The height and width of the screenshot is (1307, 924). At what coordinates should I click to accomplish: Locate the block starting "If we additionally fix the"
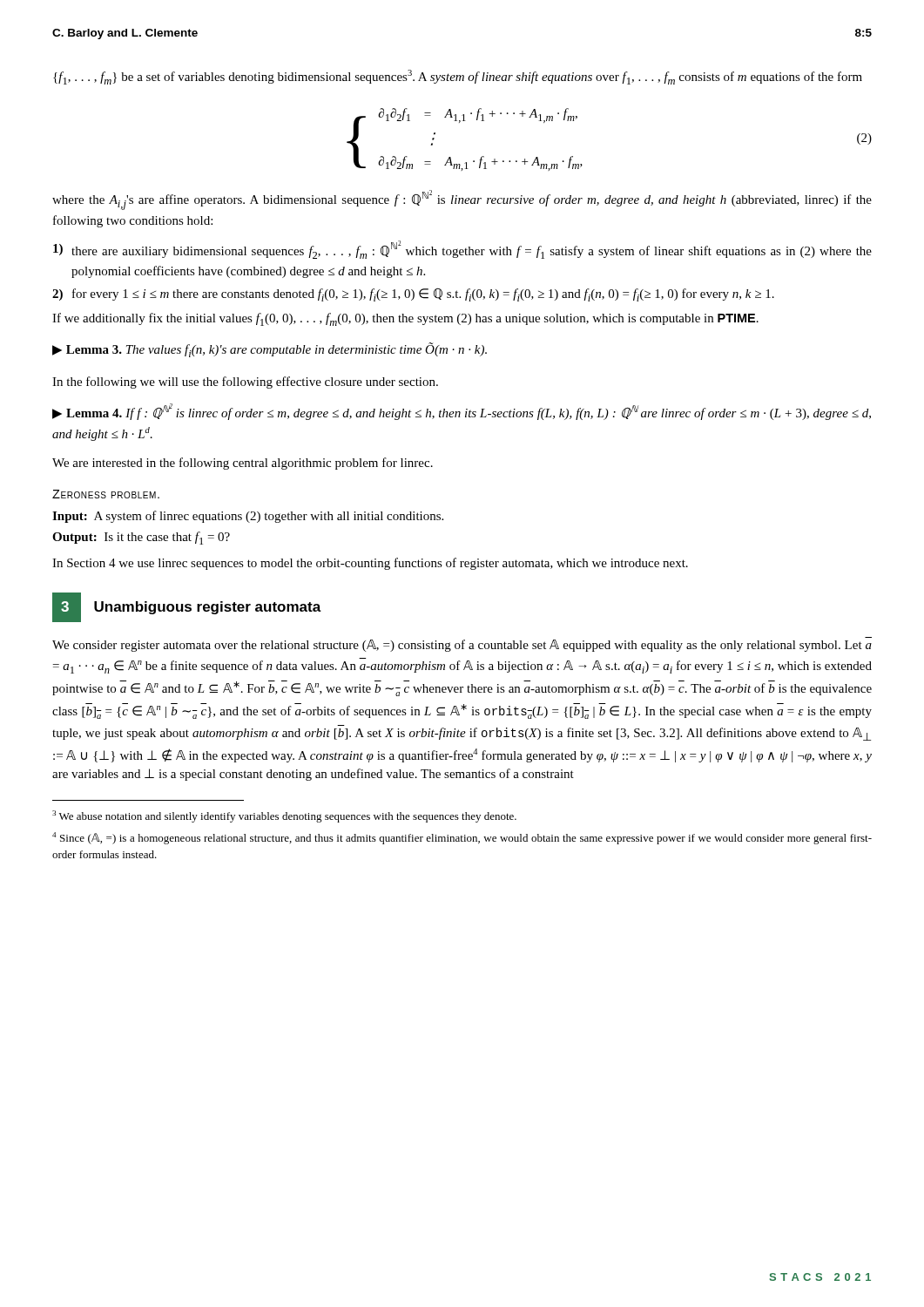[406, 320]
